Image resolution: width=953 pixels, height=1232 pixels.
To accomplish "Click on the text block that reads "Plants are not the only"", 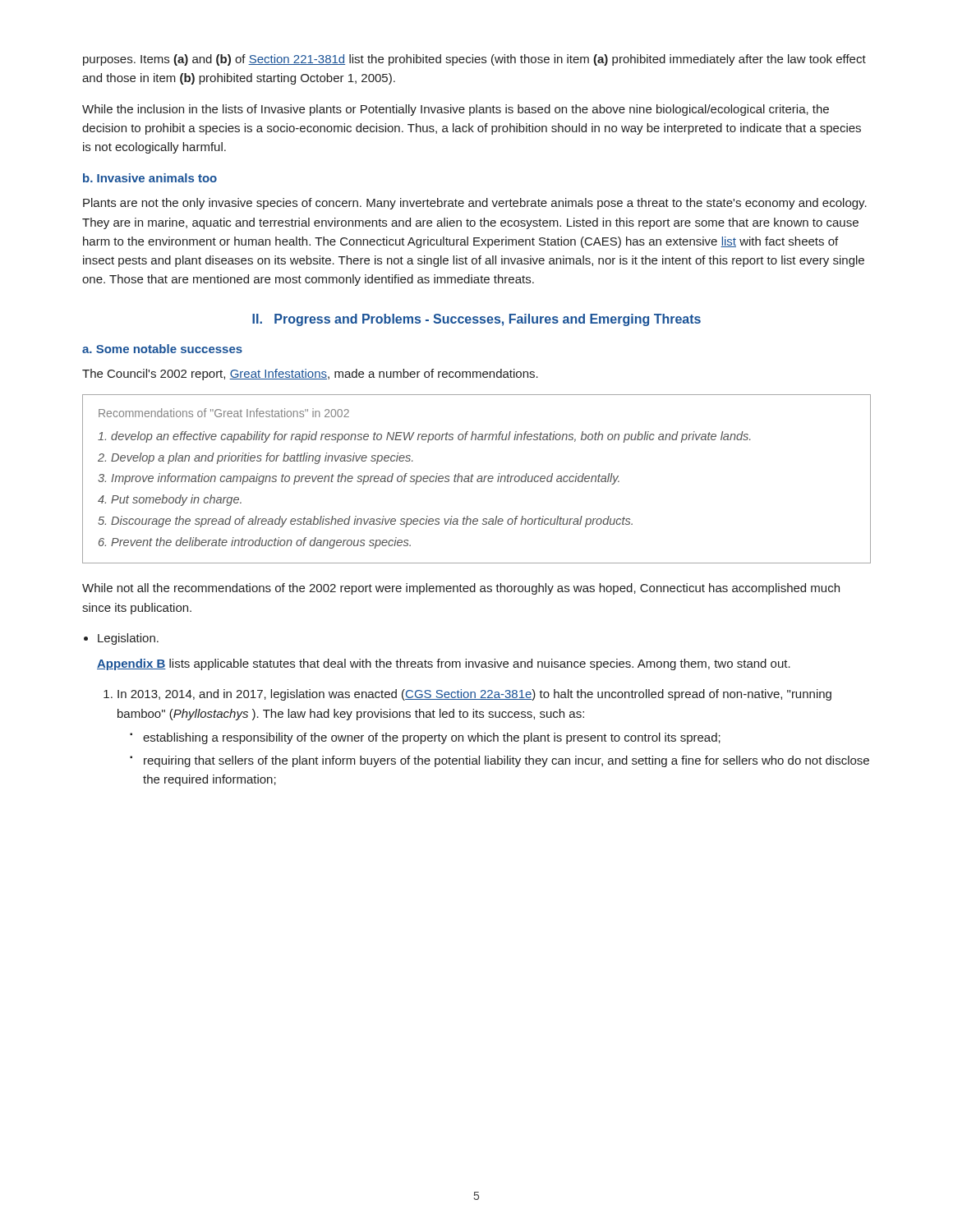I will click(475, 241).
